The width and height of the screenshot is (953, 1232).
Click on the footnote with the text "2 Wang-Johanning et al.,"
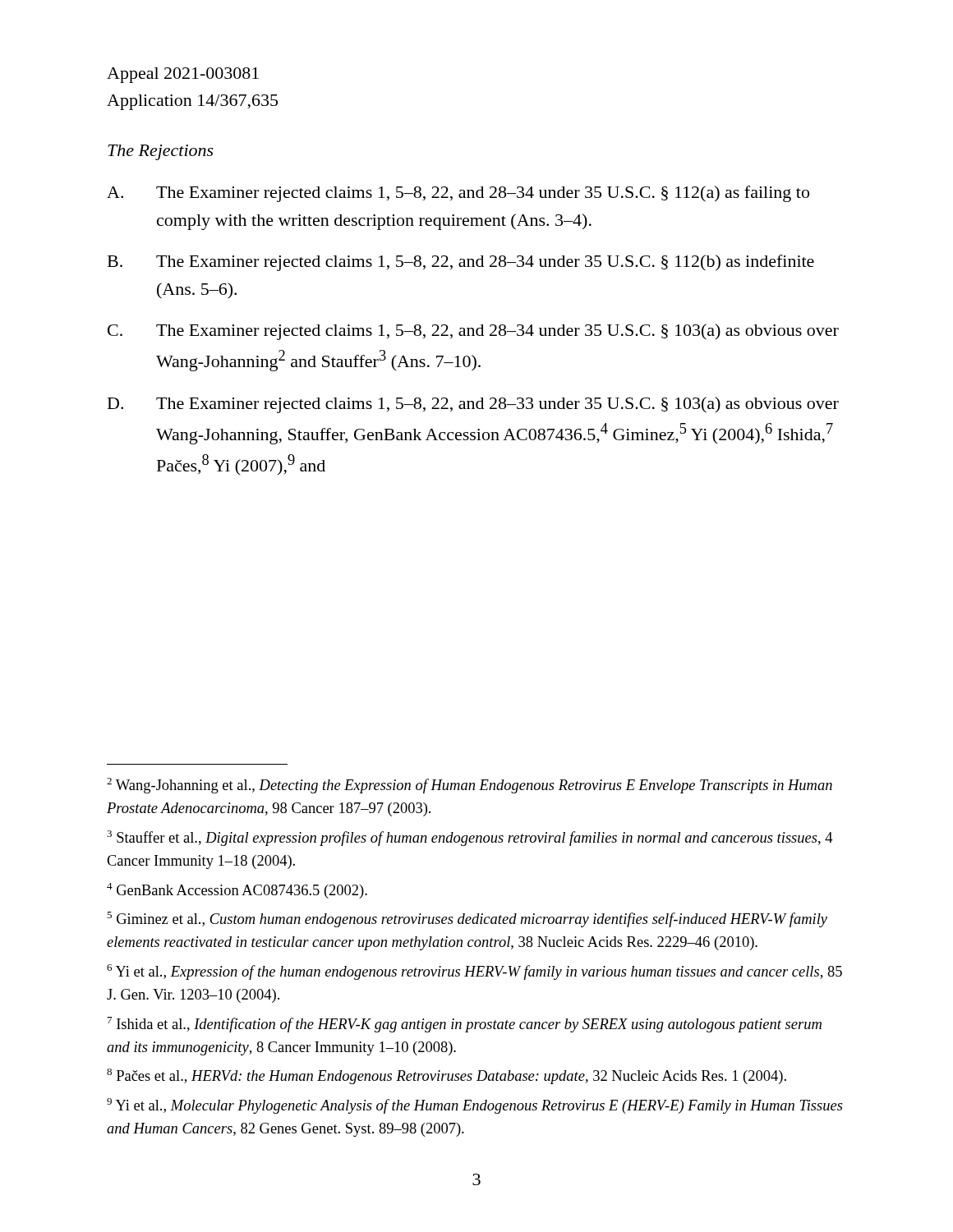470,796
